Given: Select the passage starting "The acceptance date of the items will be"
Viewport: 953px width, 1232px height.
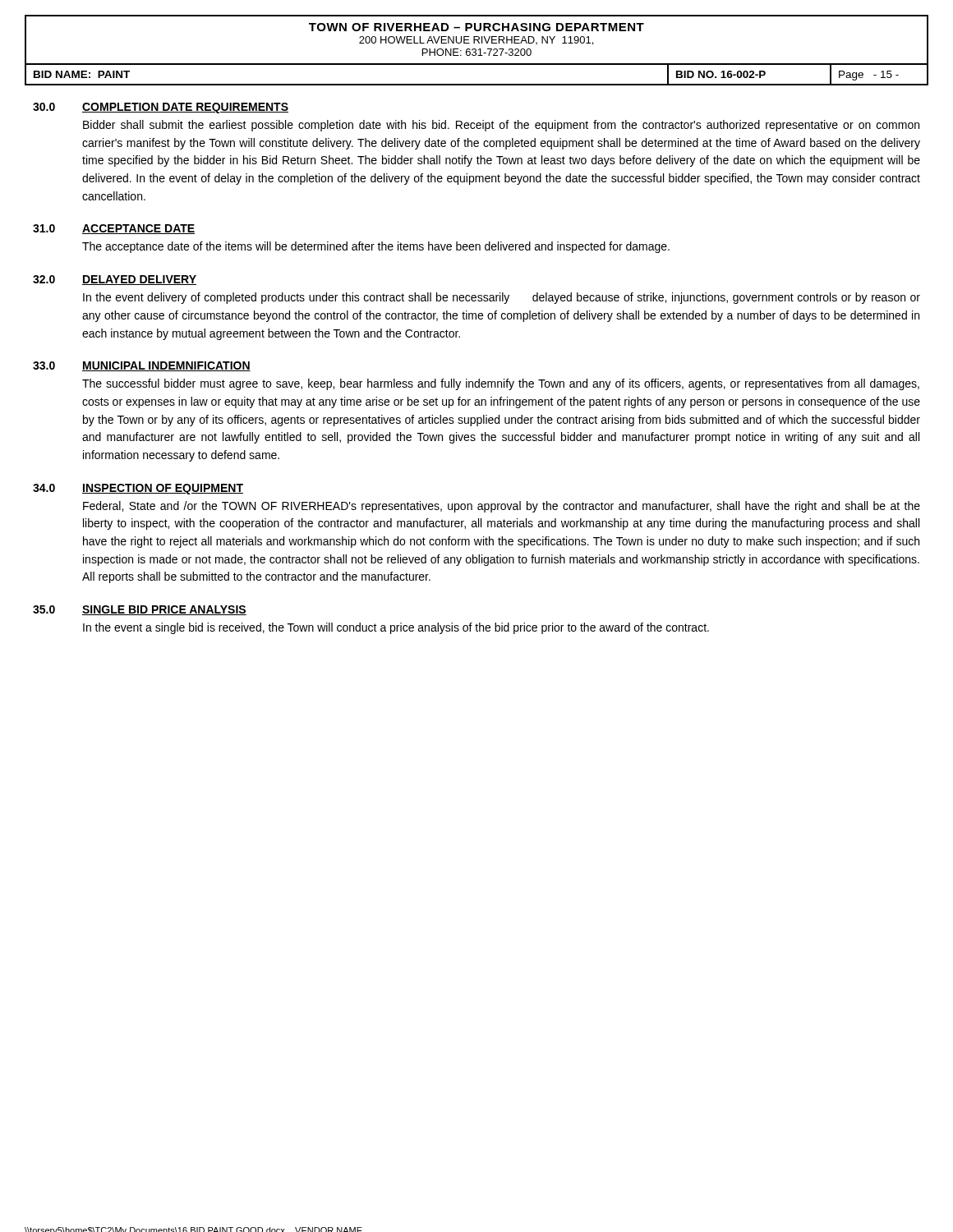Looking at the screenshot, I should coord(376,247).
